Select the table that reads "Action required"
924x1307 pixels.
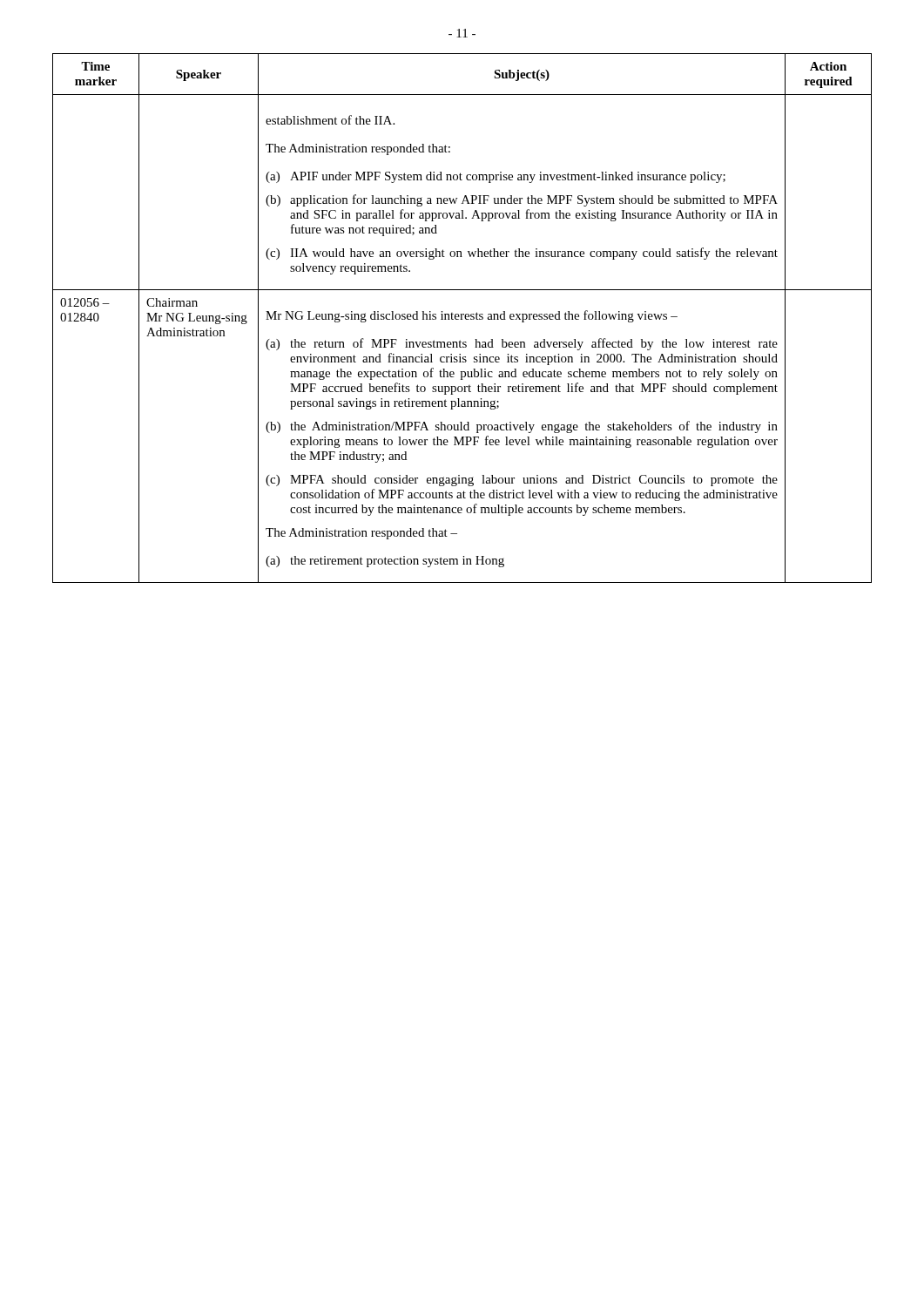tap(462, 318)
